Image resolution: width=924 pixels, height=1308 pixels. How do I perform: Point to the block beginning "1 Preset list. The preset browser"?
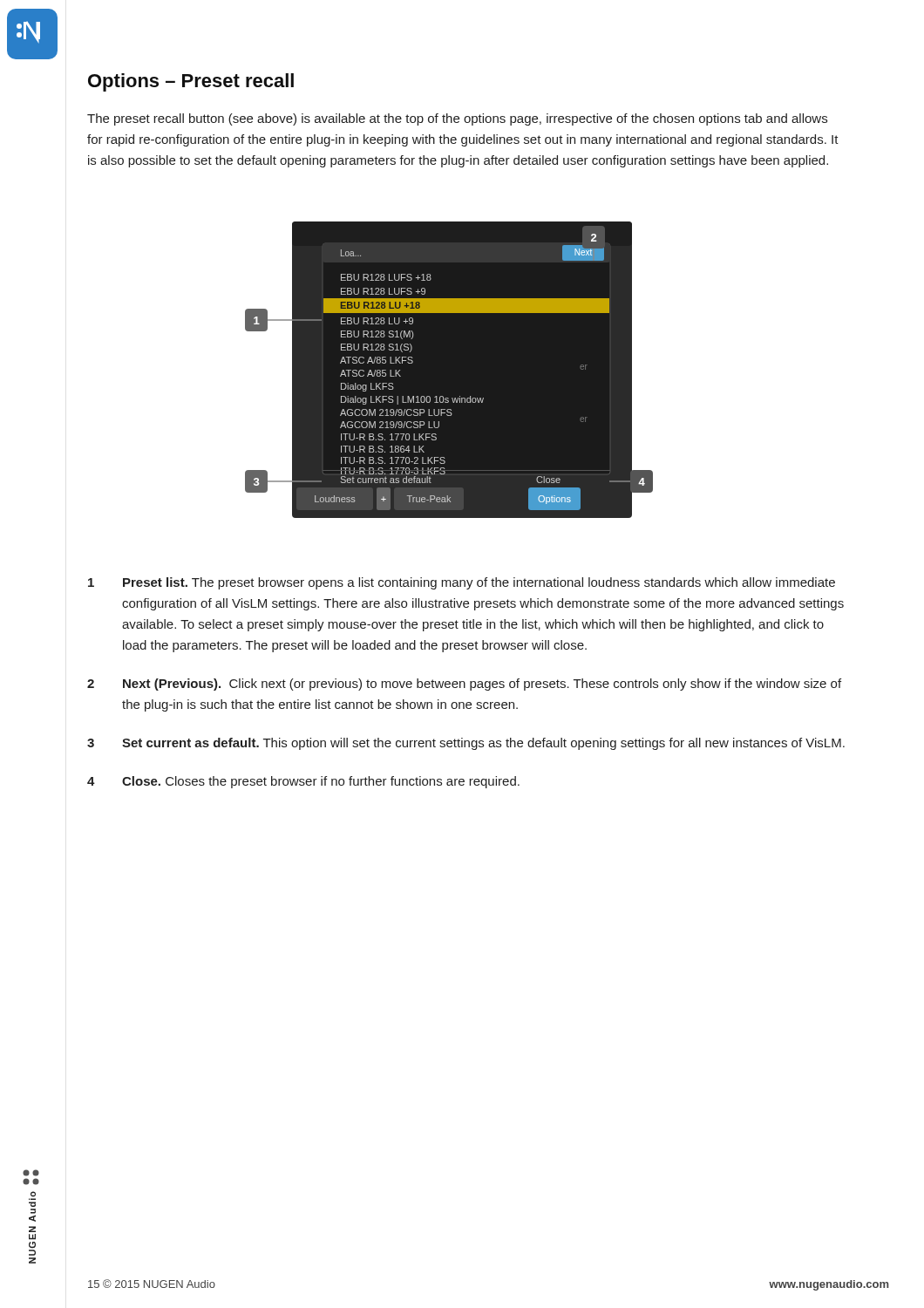466,614
